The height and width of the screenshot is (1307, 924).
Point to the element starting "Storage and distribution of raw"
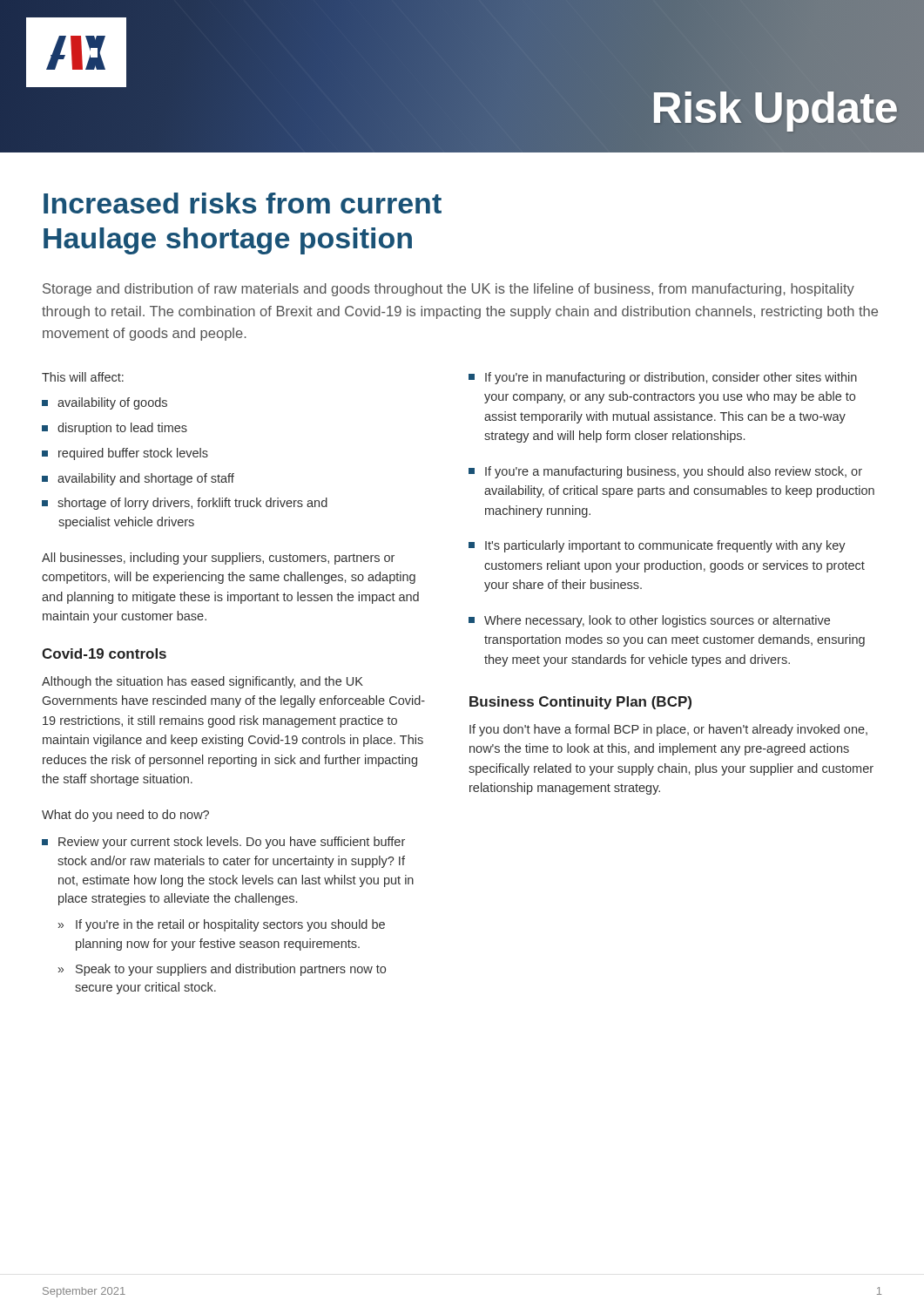click(460, 311)
